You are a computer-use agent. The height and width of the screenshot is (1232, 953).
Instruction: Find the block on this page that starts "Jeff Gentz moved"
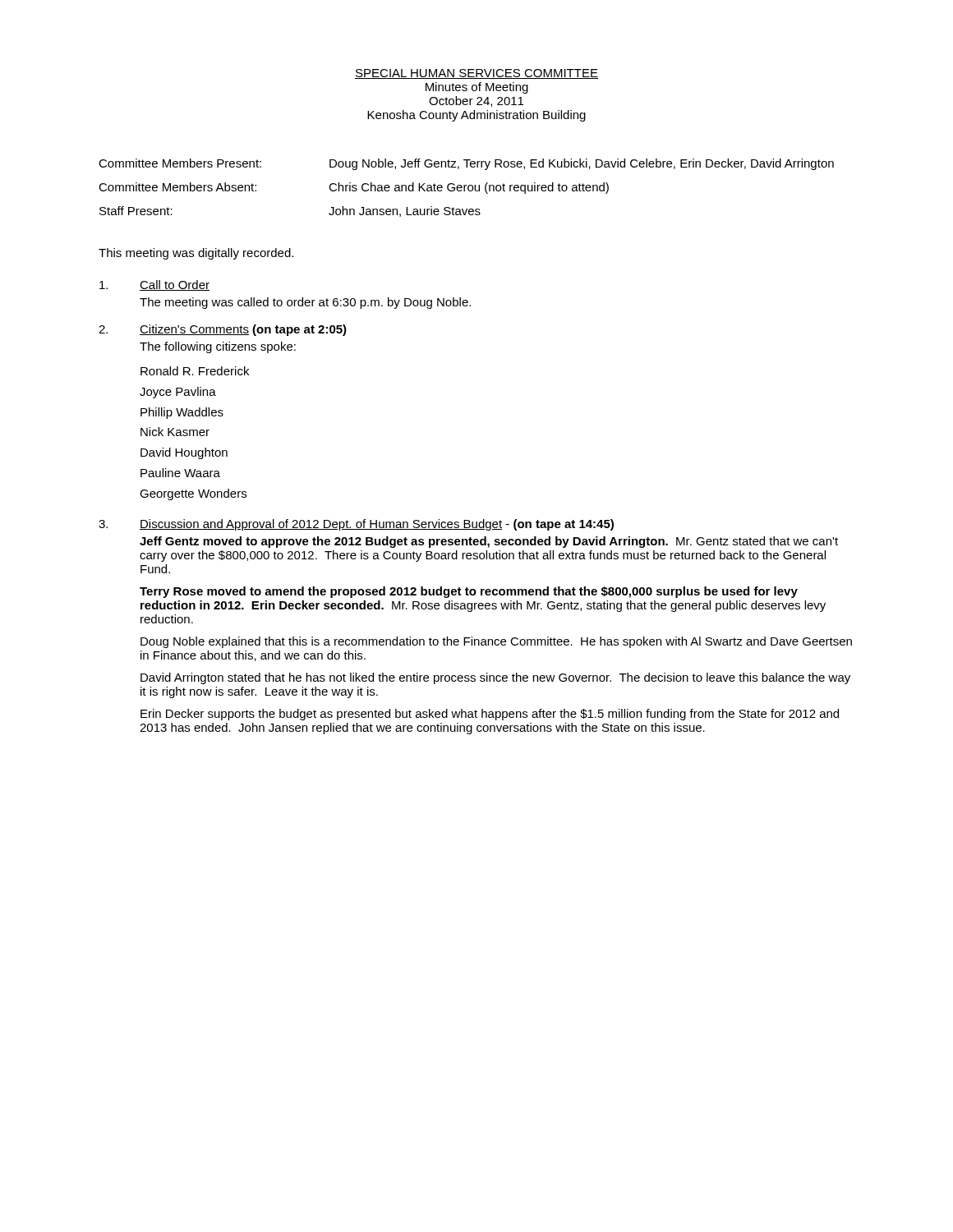point(497,555)
